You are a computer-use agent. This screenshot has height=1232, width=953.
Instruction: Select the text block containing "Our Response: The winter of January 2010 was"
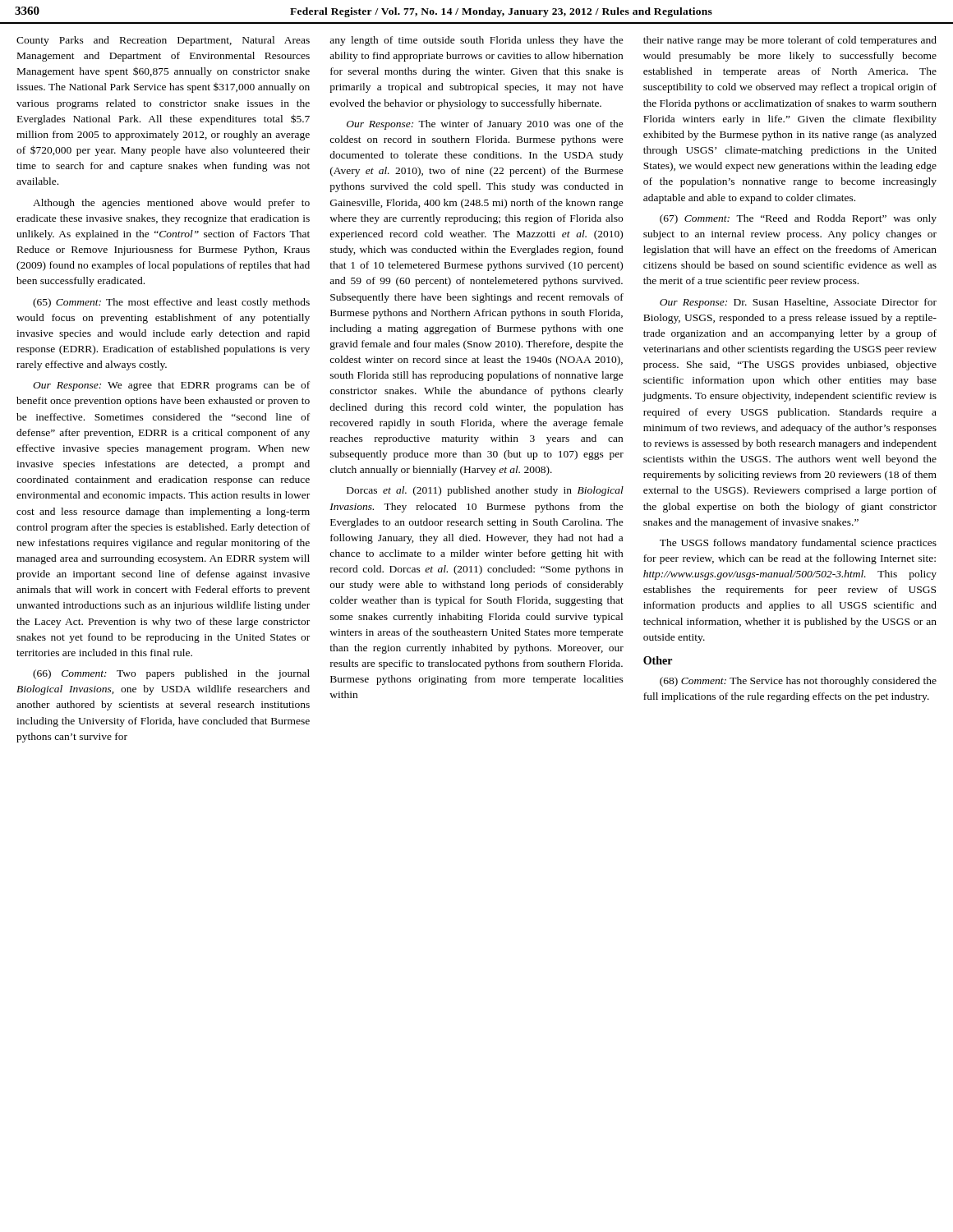point(476,297)
